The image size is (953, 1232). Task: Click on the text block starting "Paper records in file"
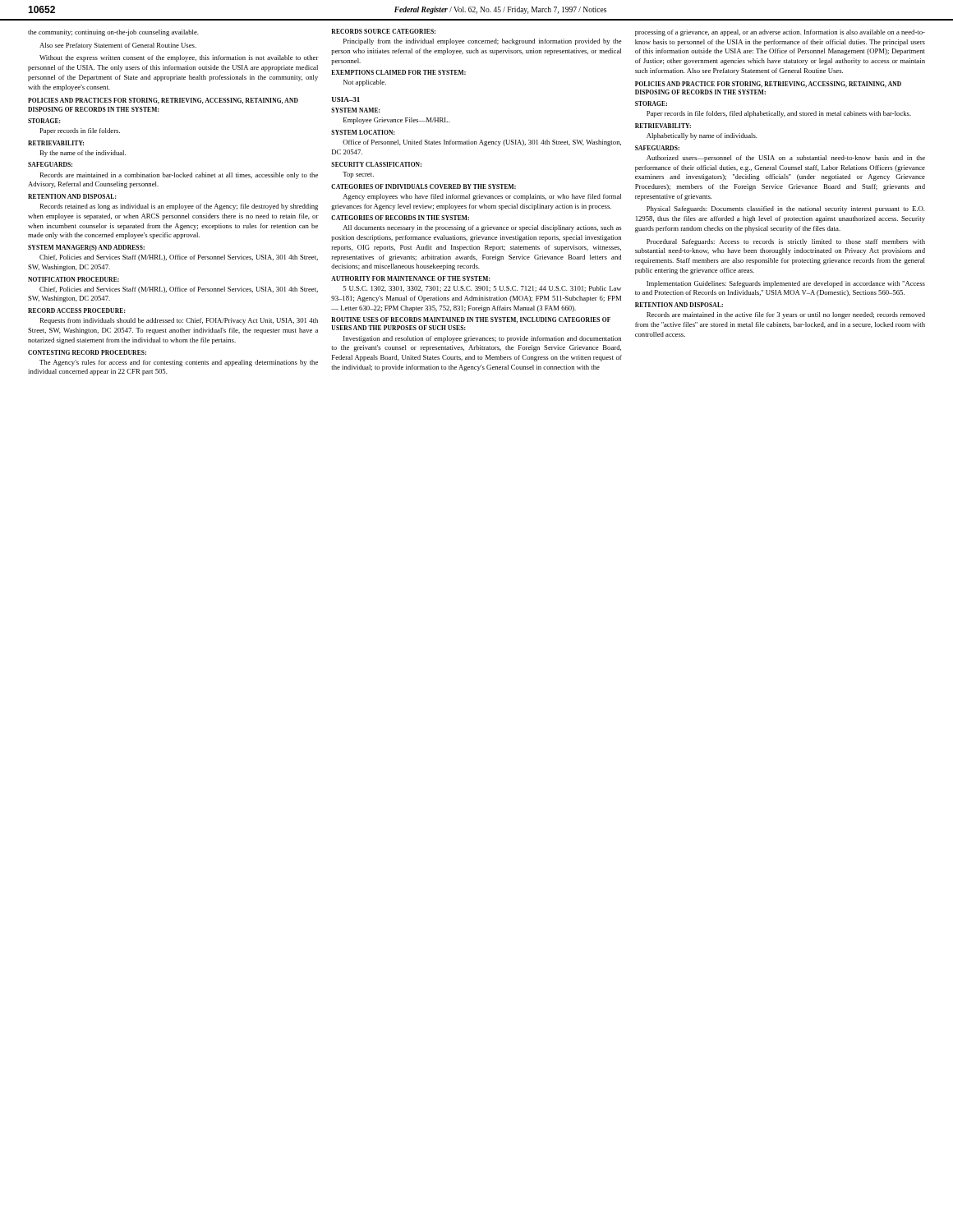(780, 114)
